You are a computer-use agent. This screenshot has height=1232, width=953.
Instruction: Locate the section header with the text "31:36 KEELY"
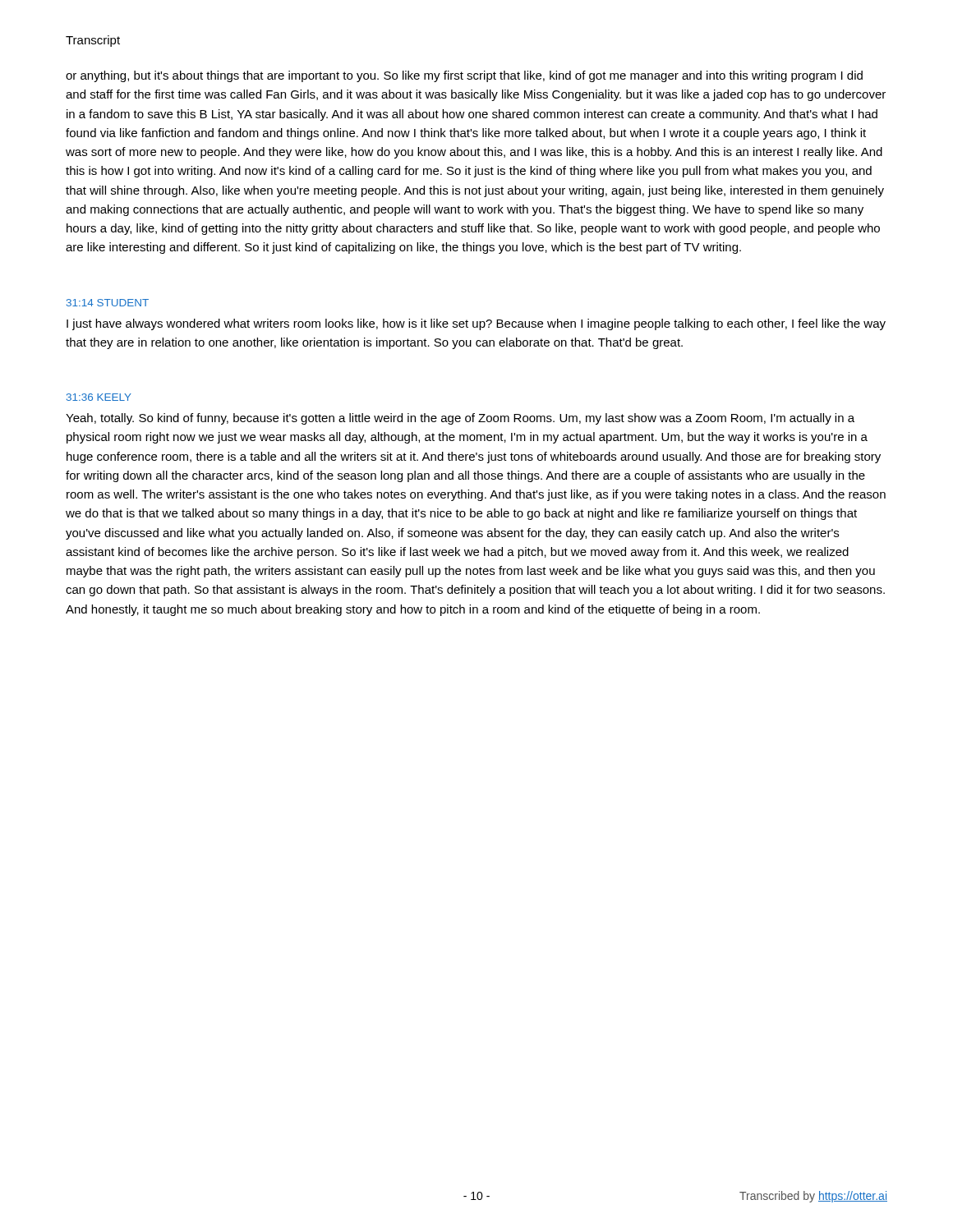(x=99, y=397)
